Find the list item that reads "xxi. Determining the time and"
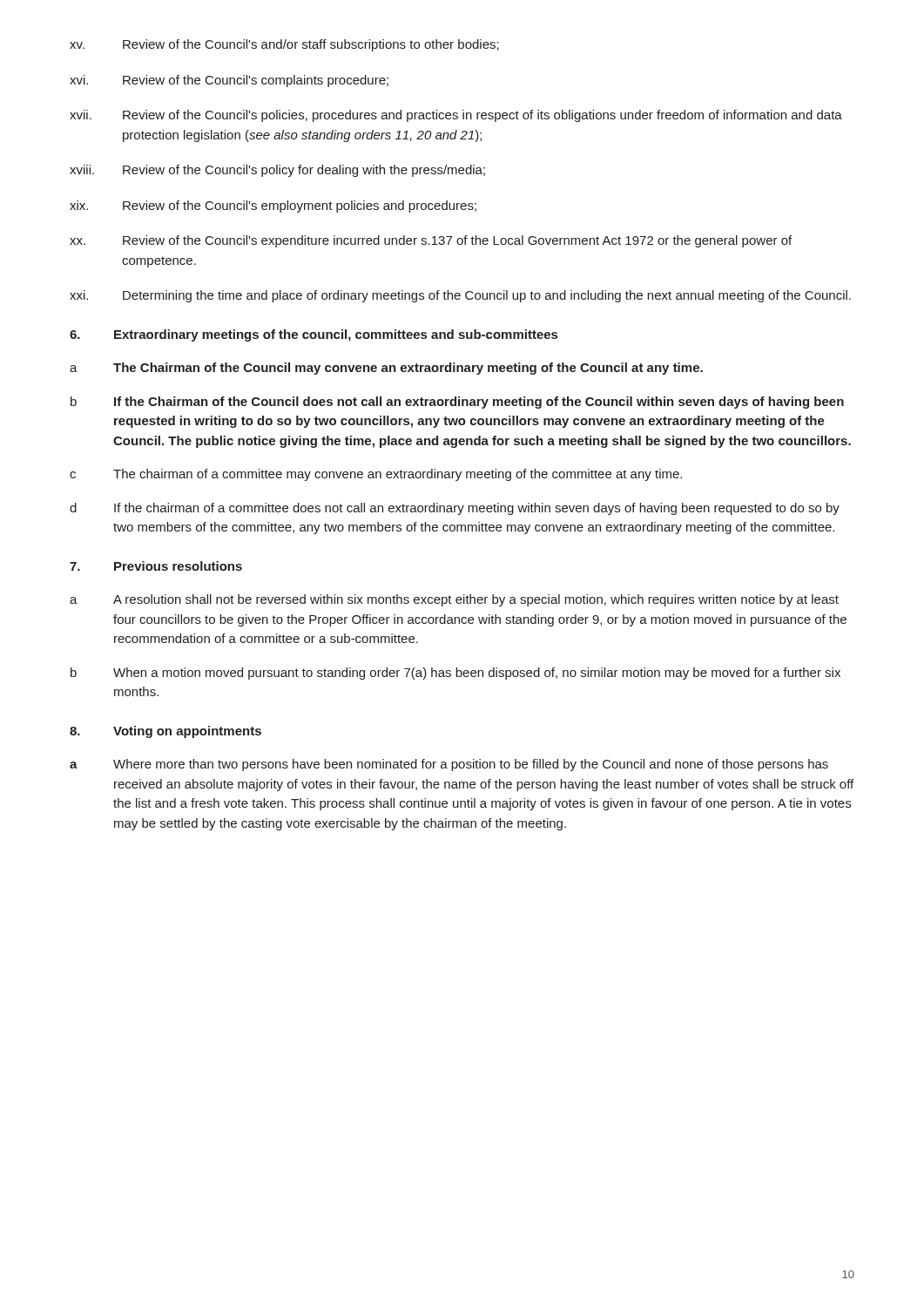Image resolution: width=924 pixels, height=1307 pixels. tap(462, 296)
